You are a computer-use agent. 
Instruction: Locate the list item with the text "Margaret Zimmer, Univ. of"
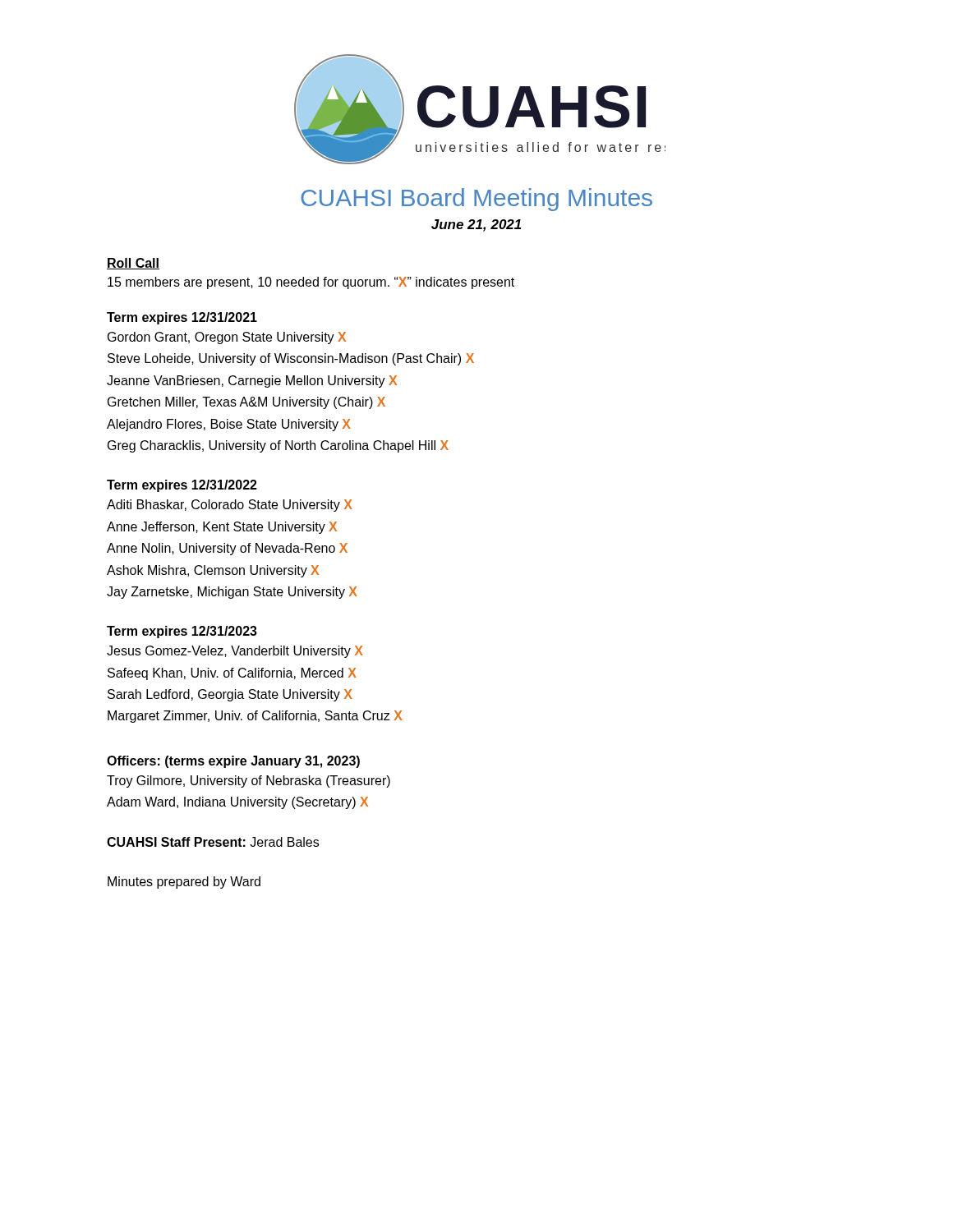255,716
